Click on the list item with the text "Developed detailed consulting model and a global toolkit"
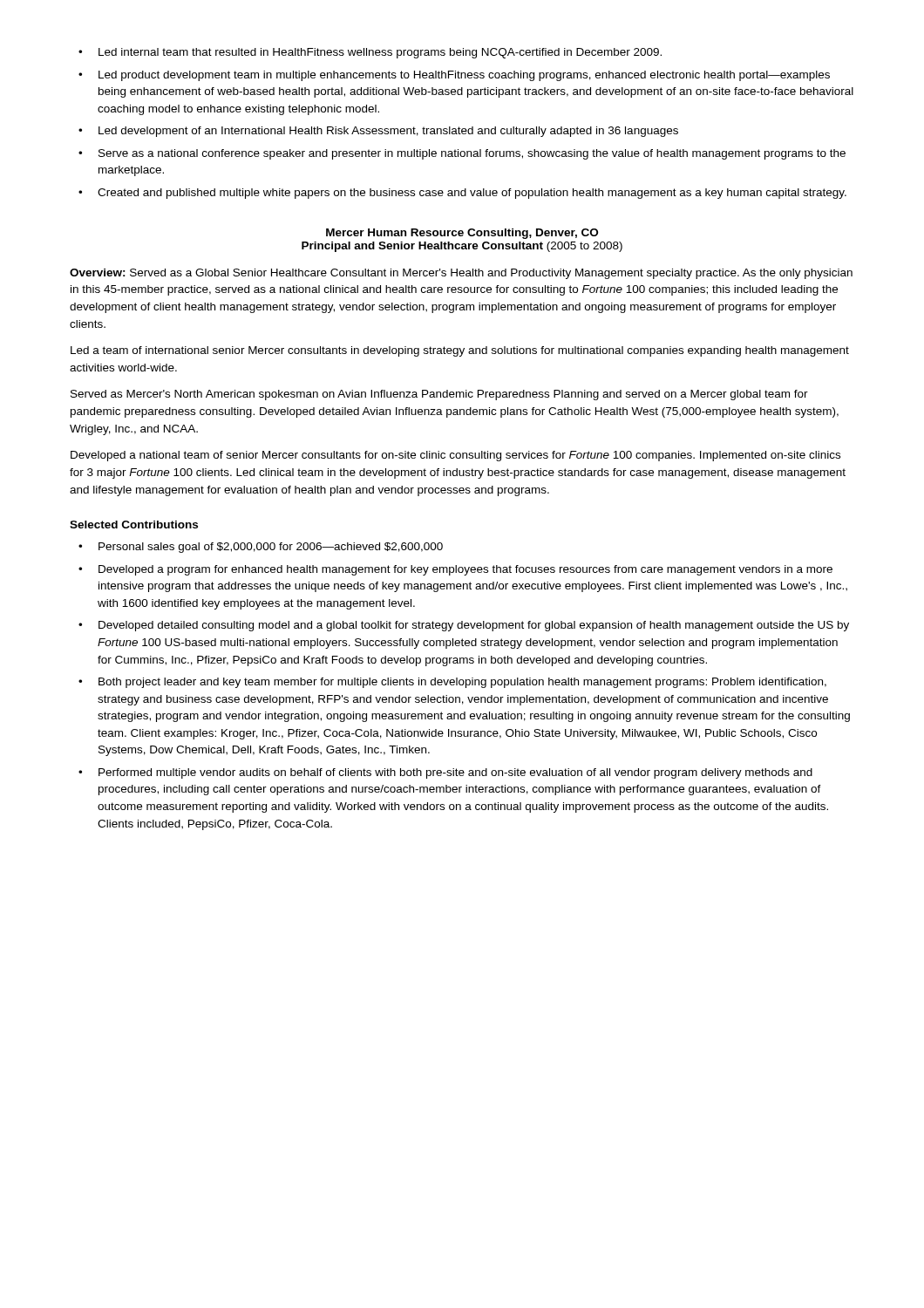Screen dimensions: 1308x924 [474, 642]
